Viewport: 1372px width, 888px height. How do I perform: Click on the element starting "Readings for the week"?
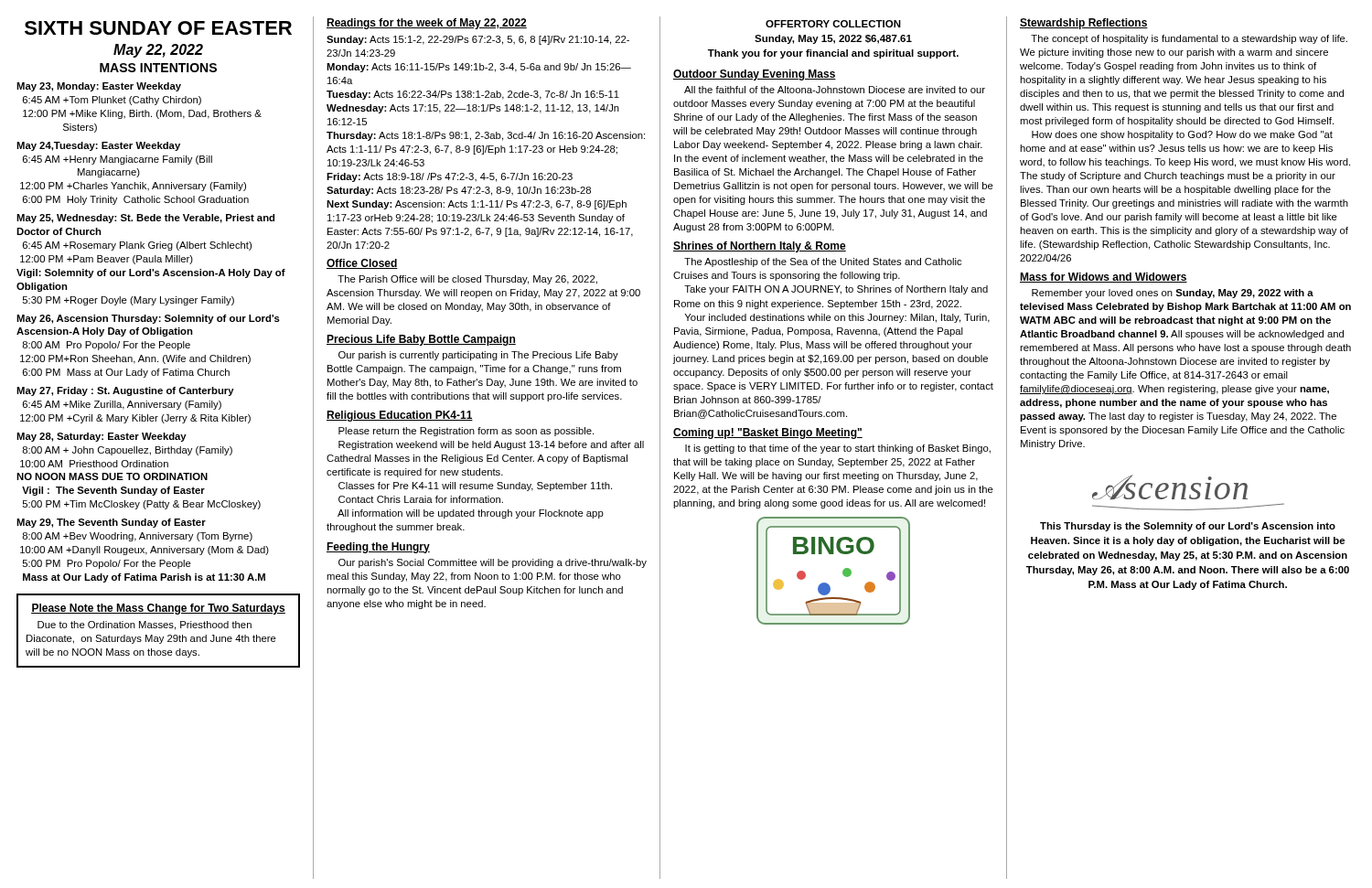pos(427,23)
